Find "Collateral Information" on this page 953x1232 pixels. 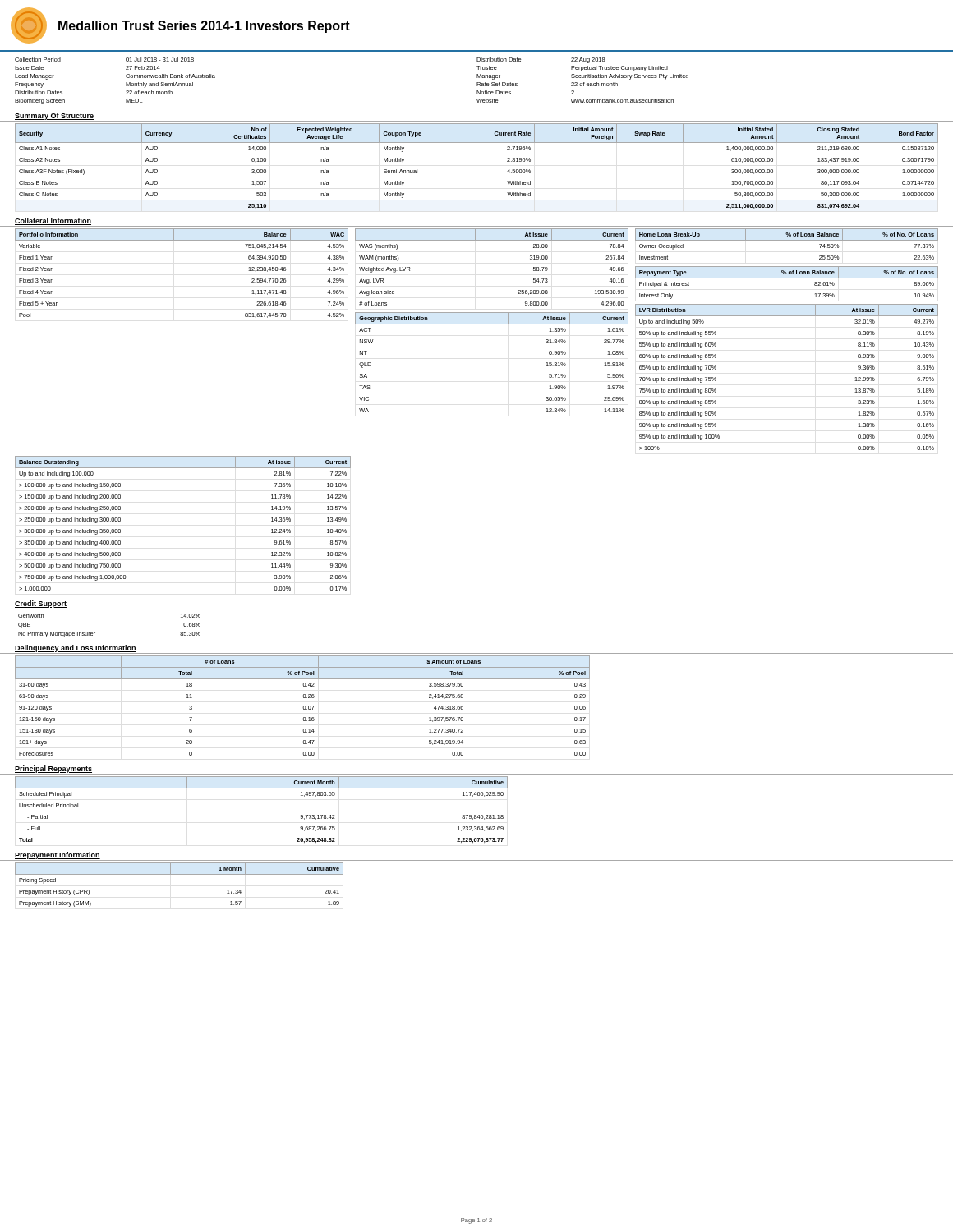53,221
